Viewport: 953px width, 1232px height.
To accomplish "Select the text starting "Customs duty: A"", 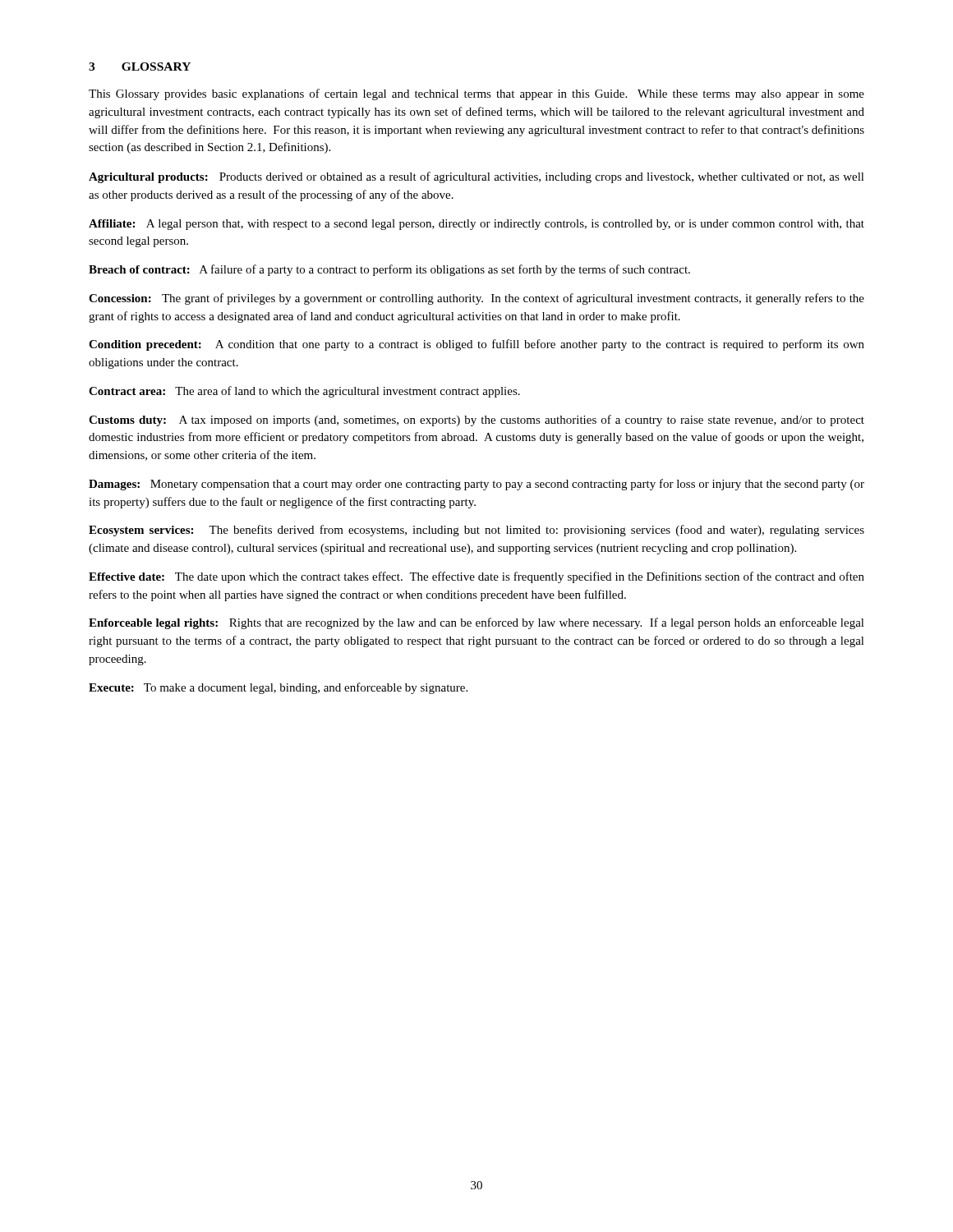I will pos(476,437).
